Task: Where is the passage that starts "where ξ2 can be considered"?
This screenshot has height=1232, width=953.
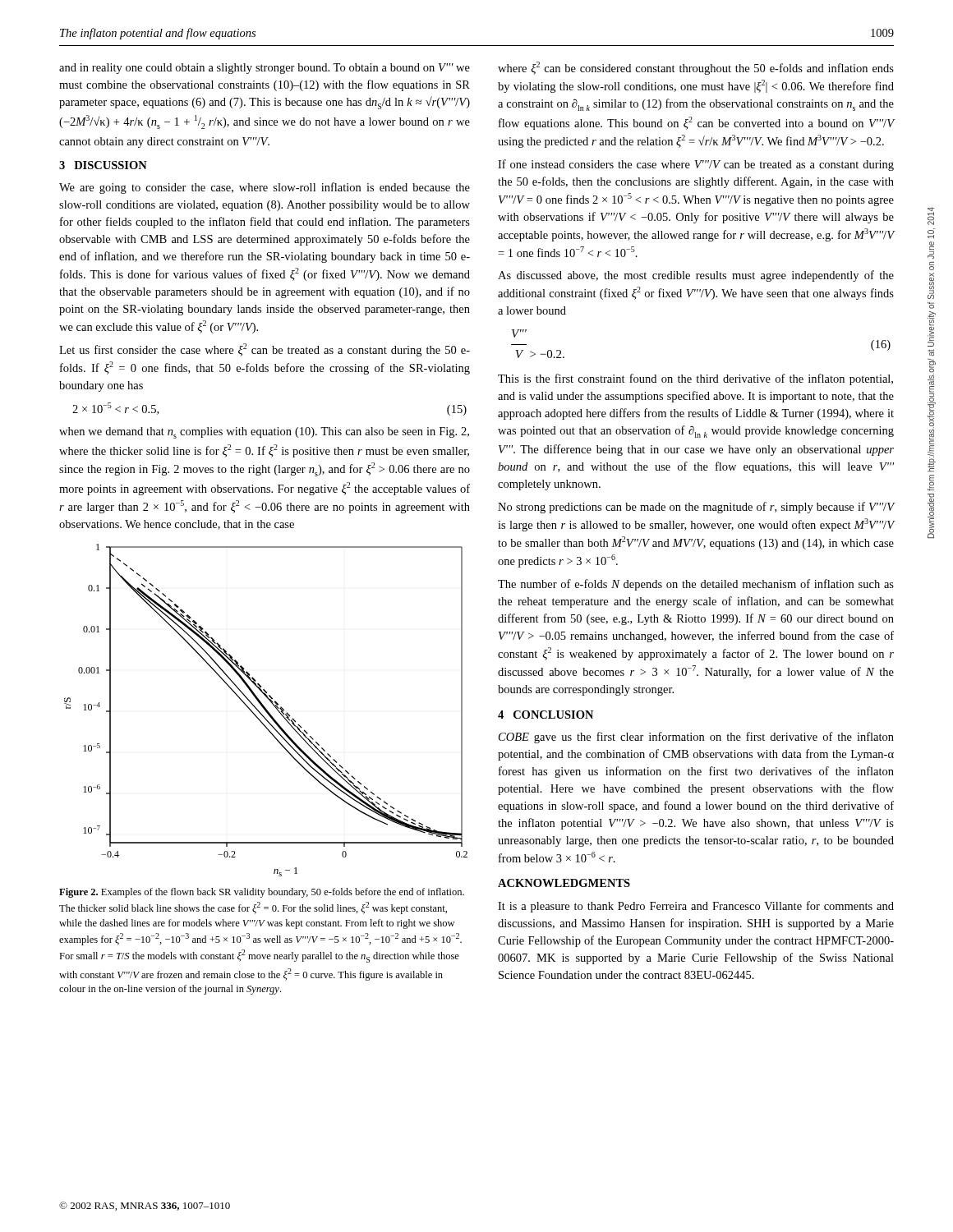Action: click(x=696, y=189)
